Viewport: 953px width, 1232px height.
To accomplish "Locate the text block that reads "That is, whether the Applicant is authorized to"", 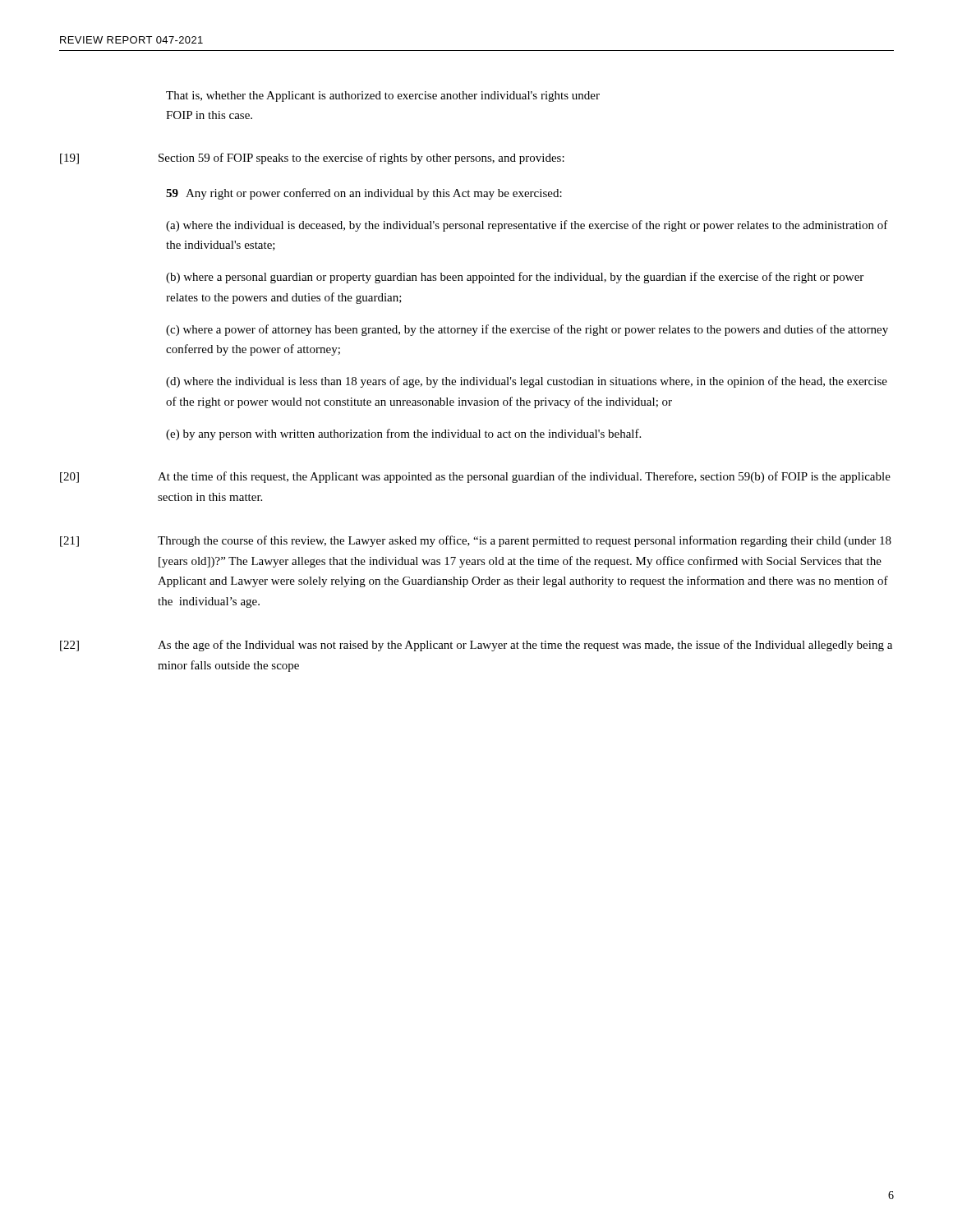I will 383,105.
